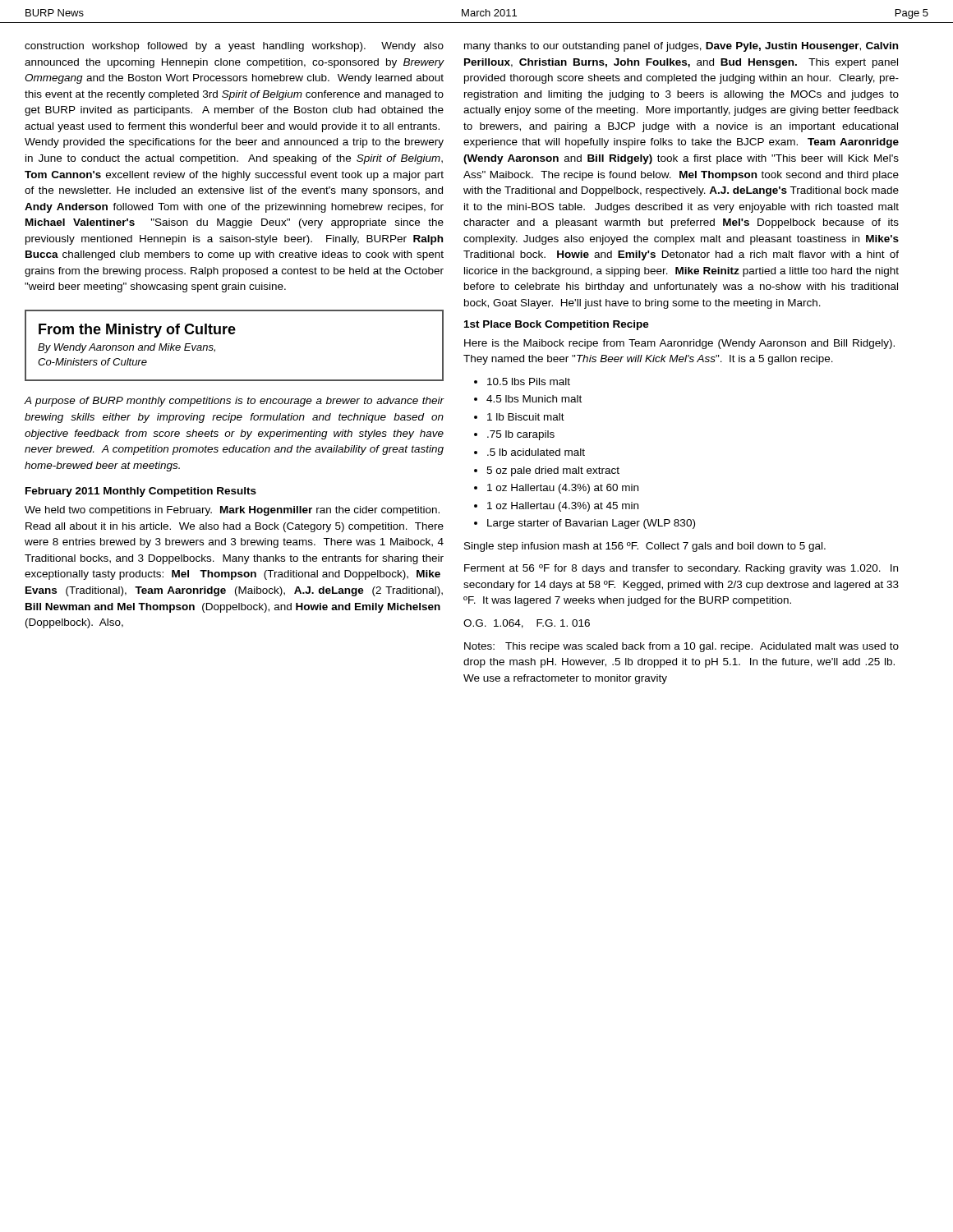Screen dimensions: 1232x953
Task: Click on the text block with the text "Here is the Maibock recipe from Team"
Action: tap(681, 351)
